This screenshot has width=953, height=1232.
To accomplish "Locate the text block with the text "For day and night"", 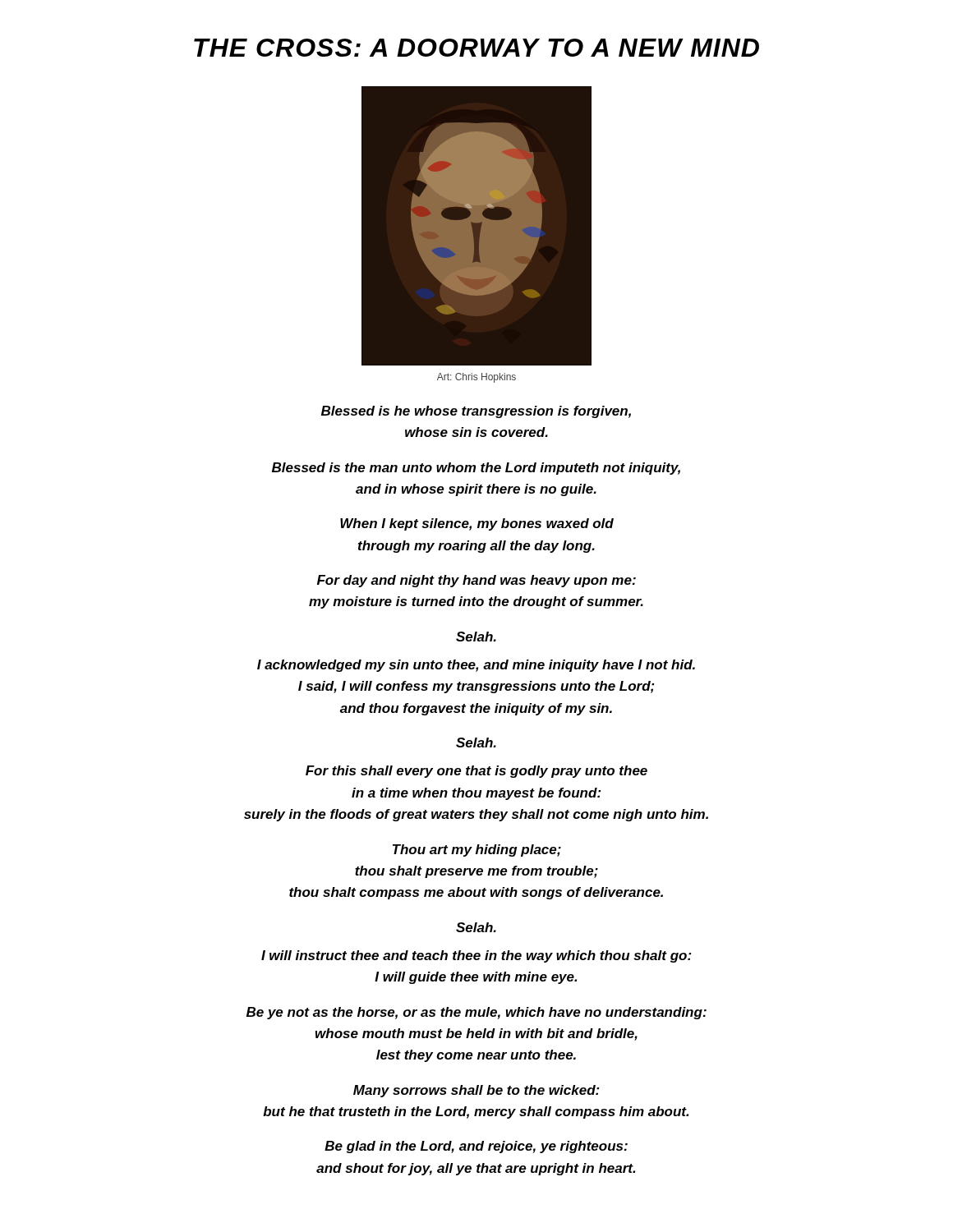I will (x=476, y=591).
